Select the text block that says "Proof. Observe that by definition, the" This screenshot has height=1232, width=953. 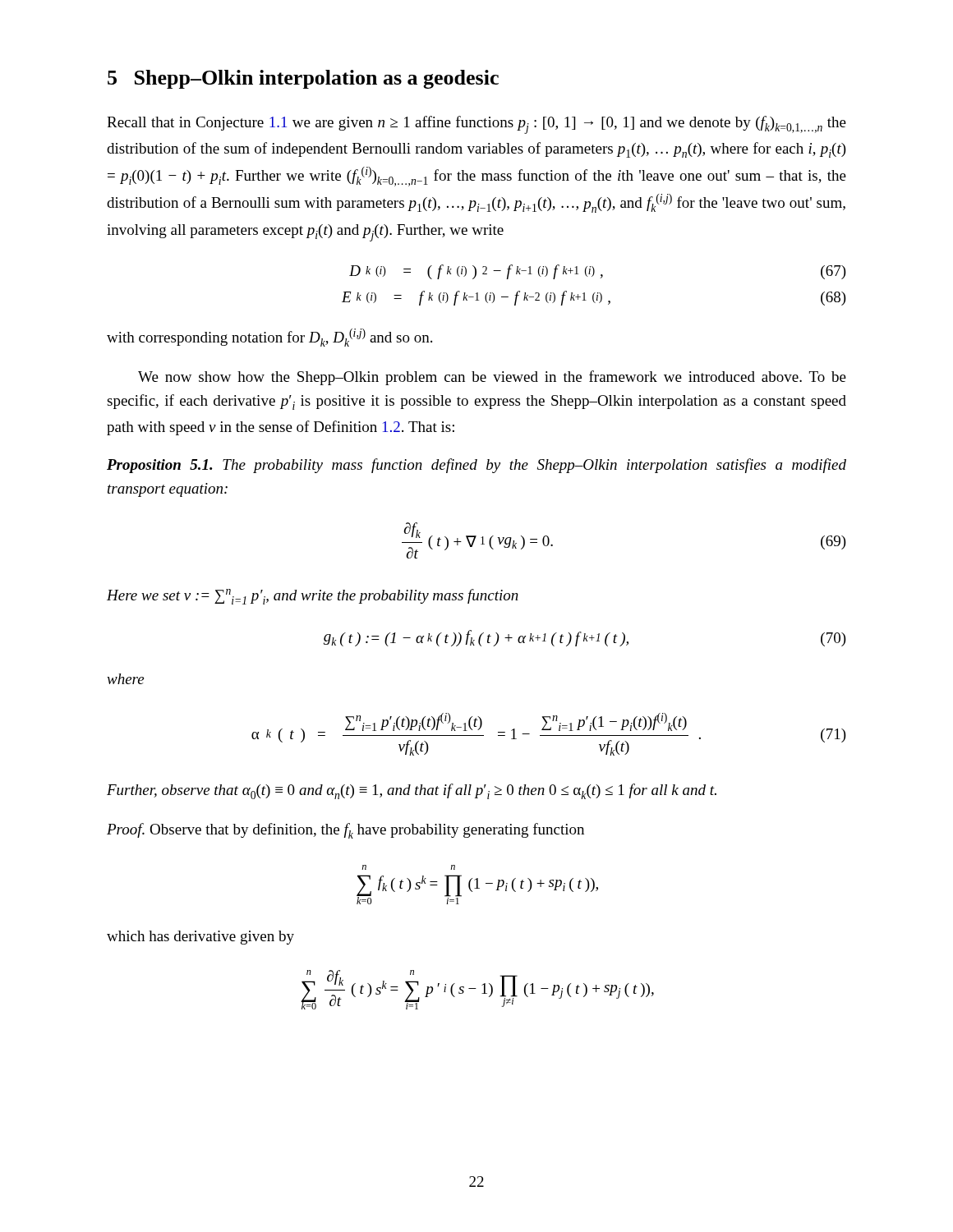coord(476,830)
